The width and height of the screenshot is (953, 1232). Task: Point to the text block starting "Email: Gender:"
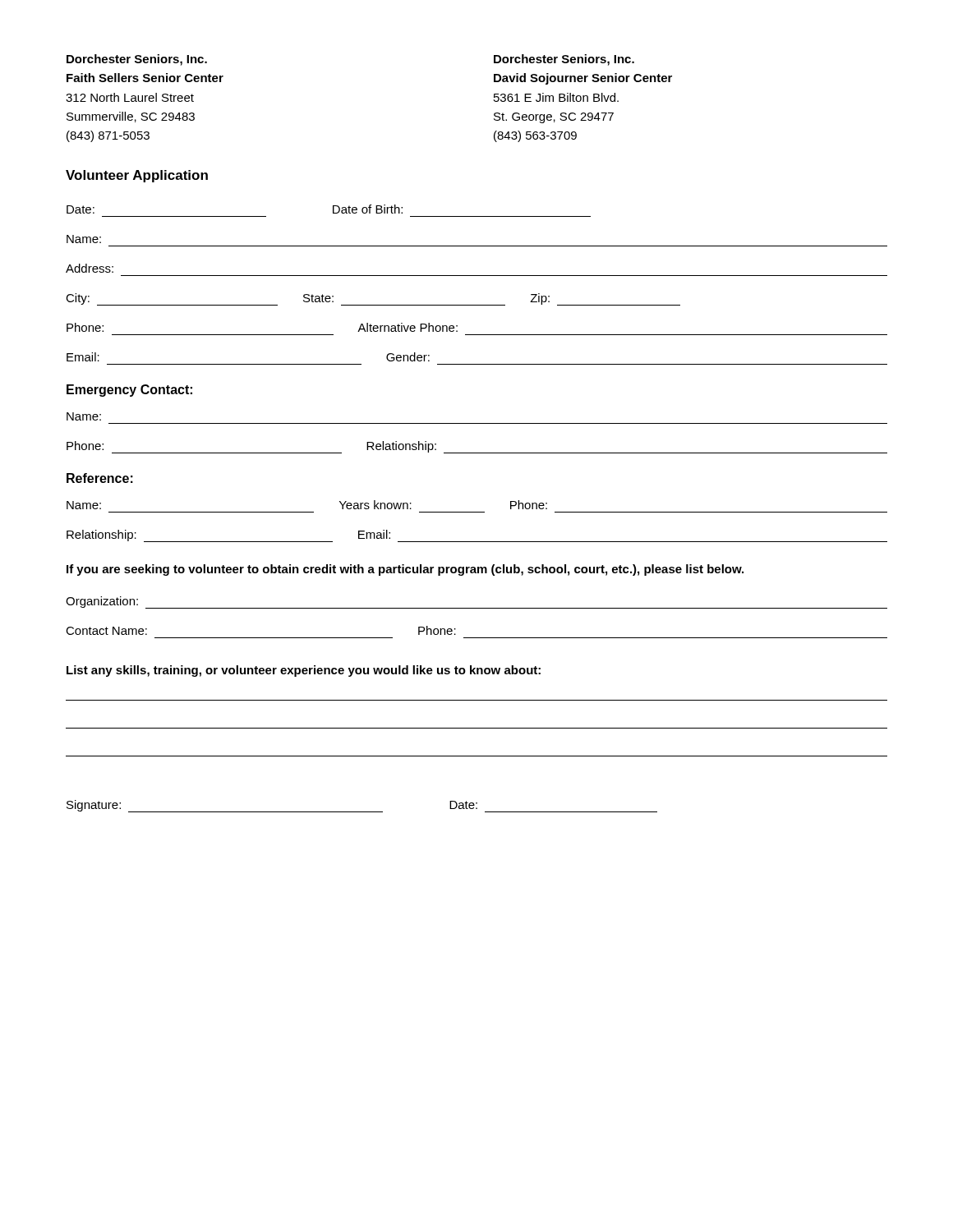click(x=476, y=358)
